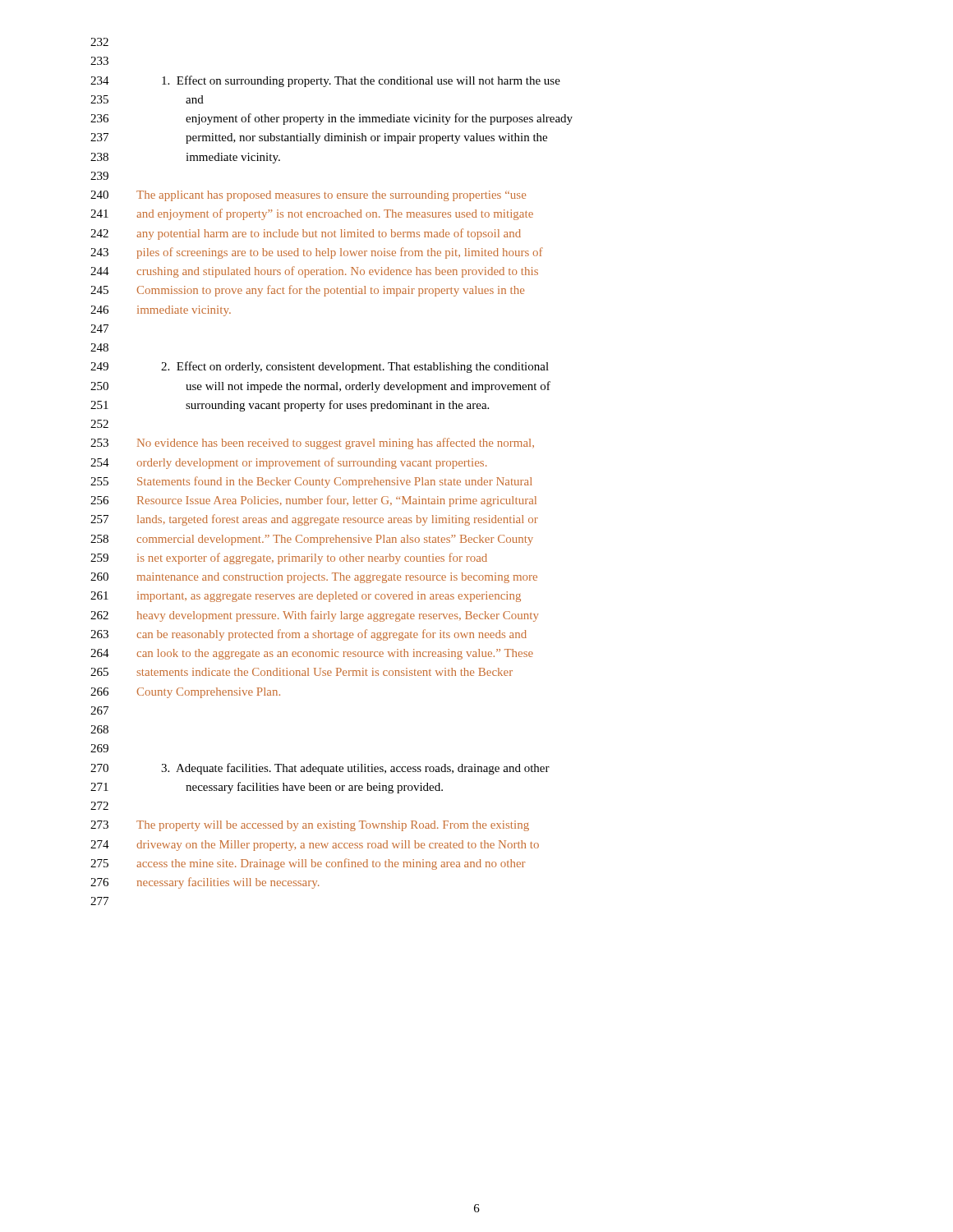Locate the text block that says "264 can look to the aggregate as"
This screenshot has height=1232, width=953.
click(476, 654)
